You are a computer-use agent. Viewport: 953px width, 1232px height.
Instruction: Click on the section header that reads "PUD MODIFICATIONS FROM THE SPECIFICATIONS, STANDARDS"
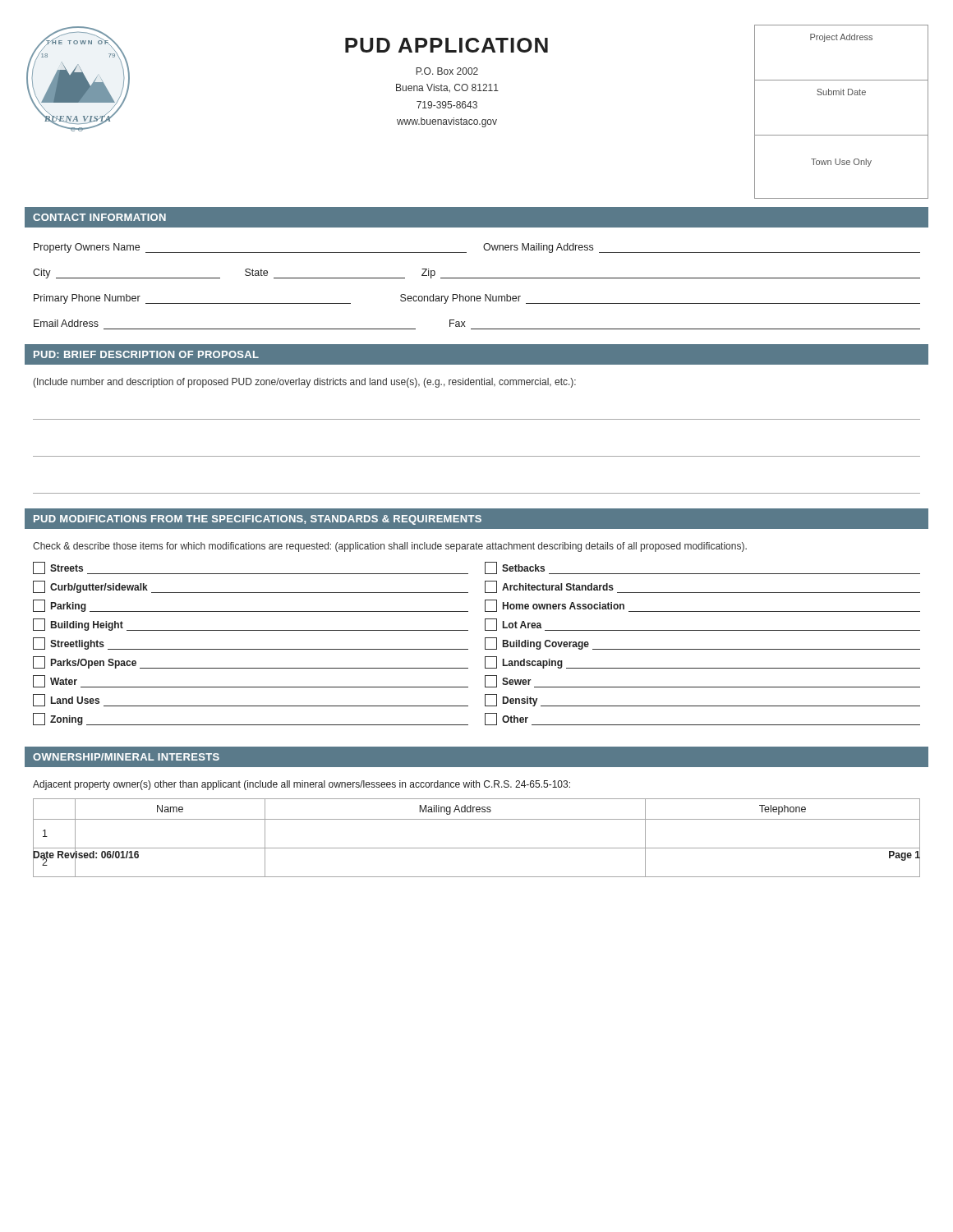tap(257, 519)
